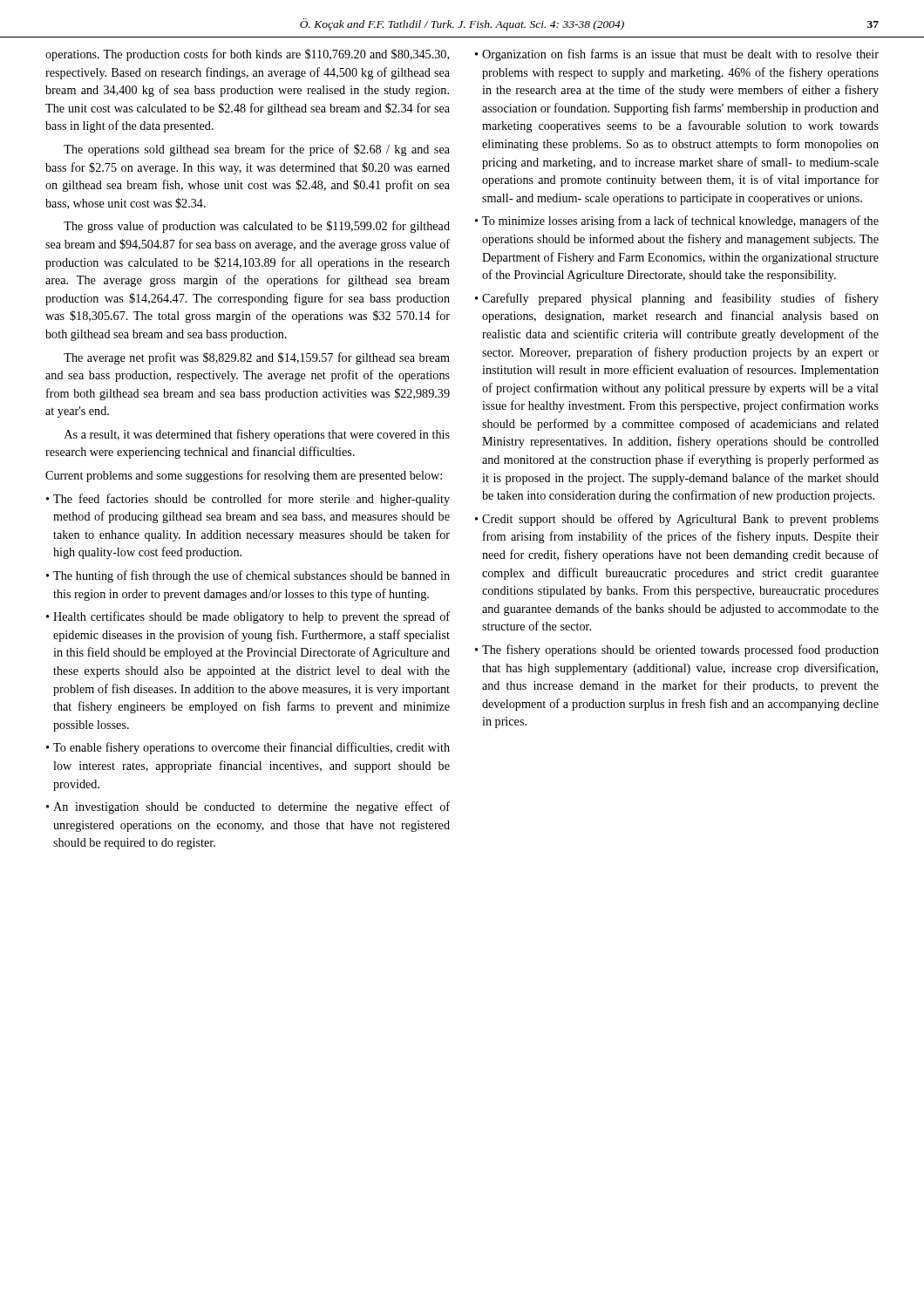Locate the block of text that opens with "• An investigation should be conducted to"
This screenshot has width=924, height=1308.
[x=248, y=825]
